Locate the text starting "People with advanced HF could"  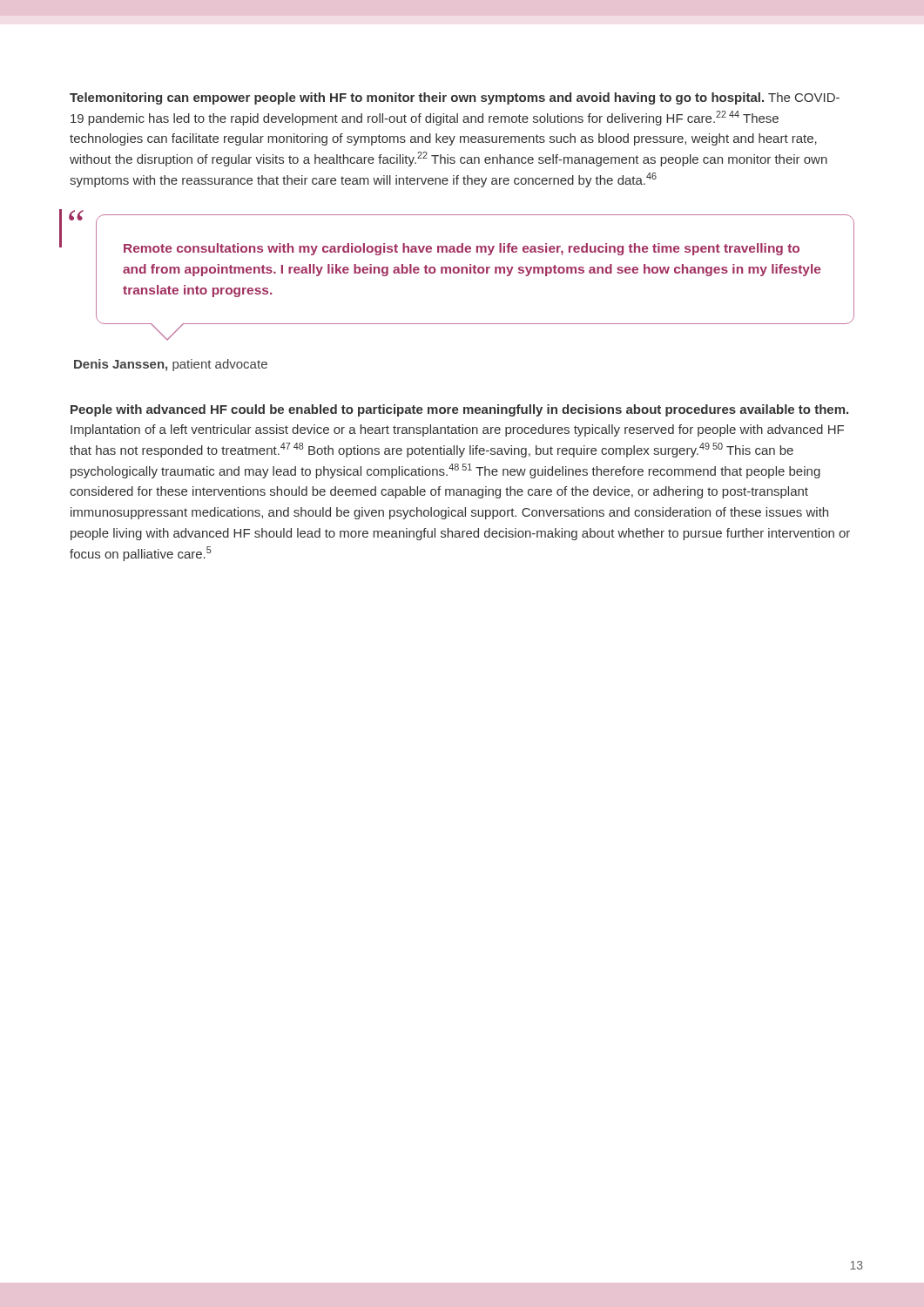coord(460,481)
